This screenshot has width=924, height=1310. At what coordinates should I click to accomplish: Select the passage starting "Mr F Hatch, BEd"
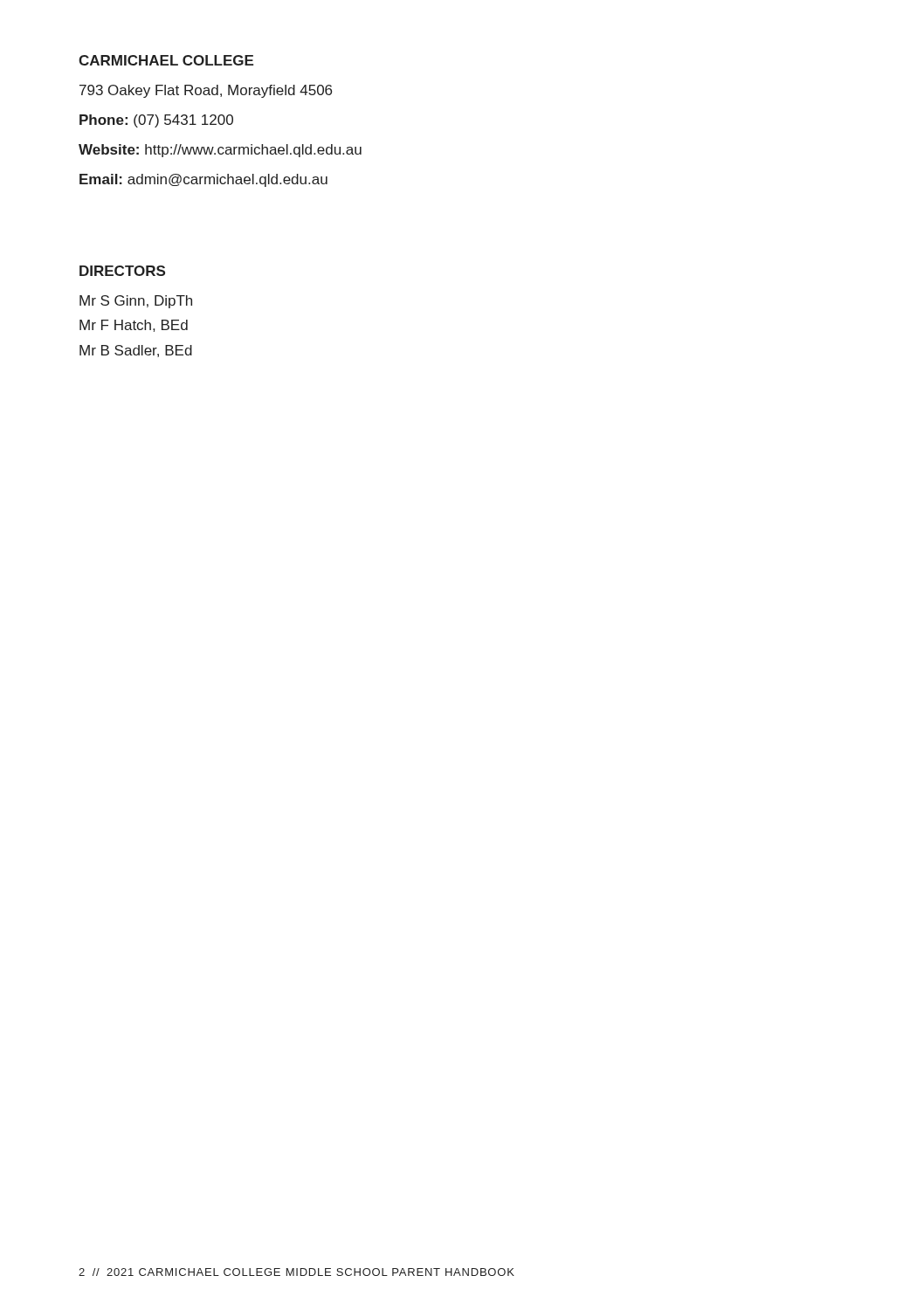(133, 326)
